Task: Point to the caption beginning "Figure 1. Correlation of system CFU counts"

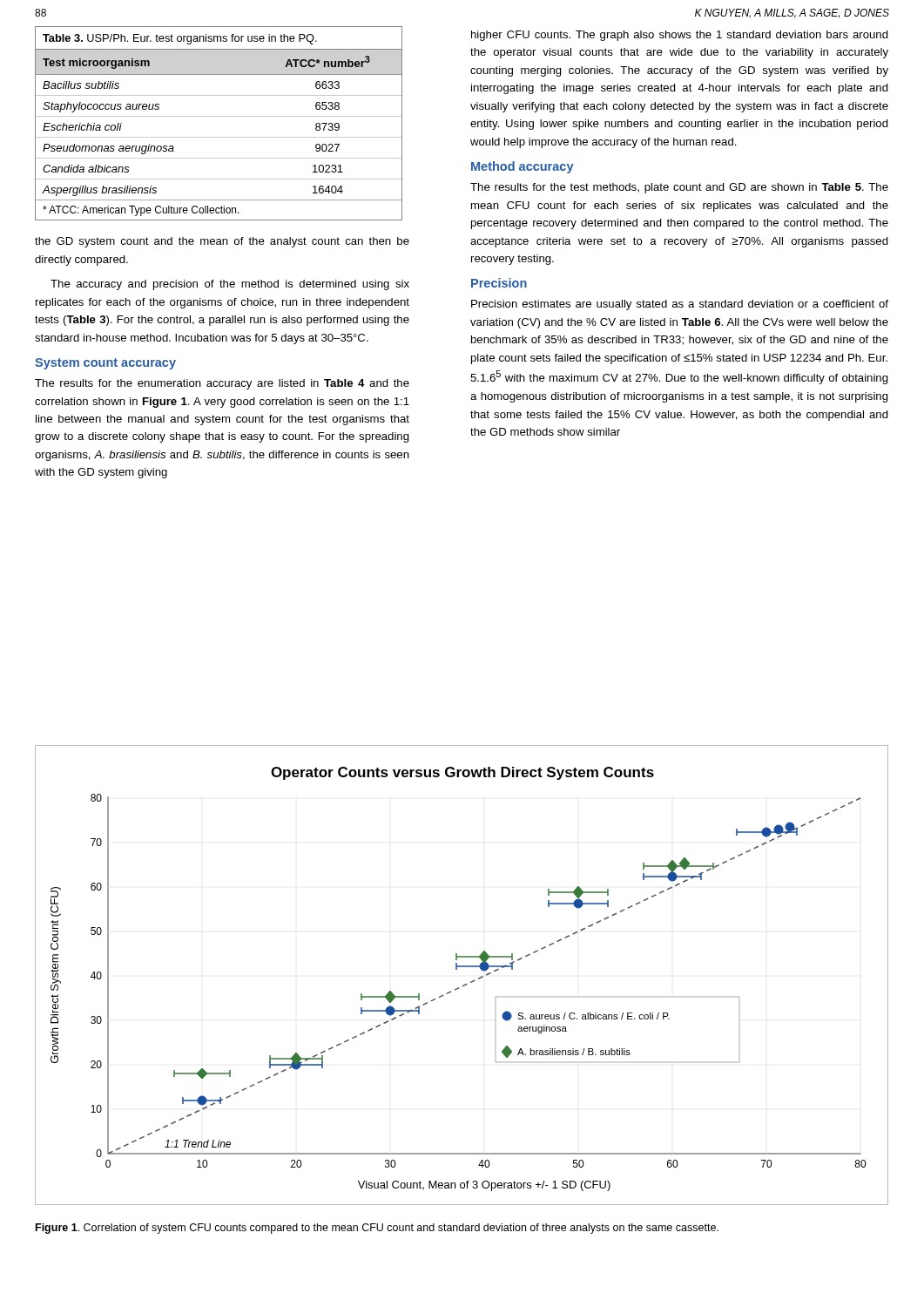Action: 377,1228
